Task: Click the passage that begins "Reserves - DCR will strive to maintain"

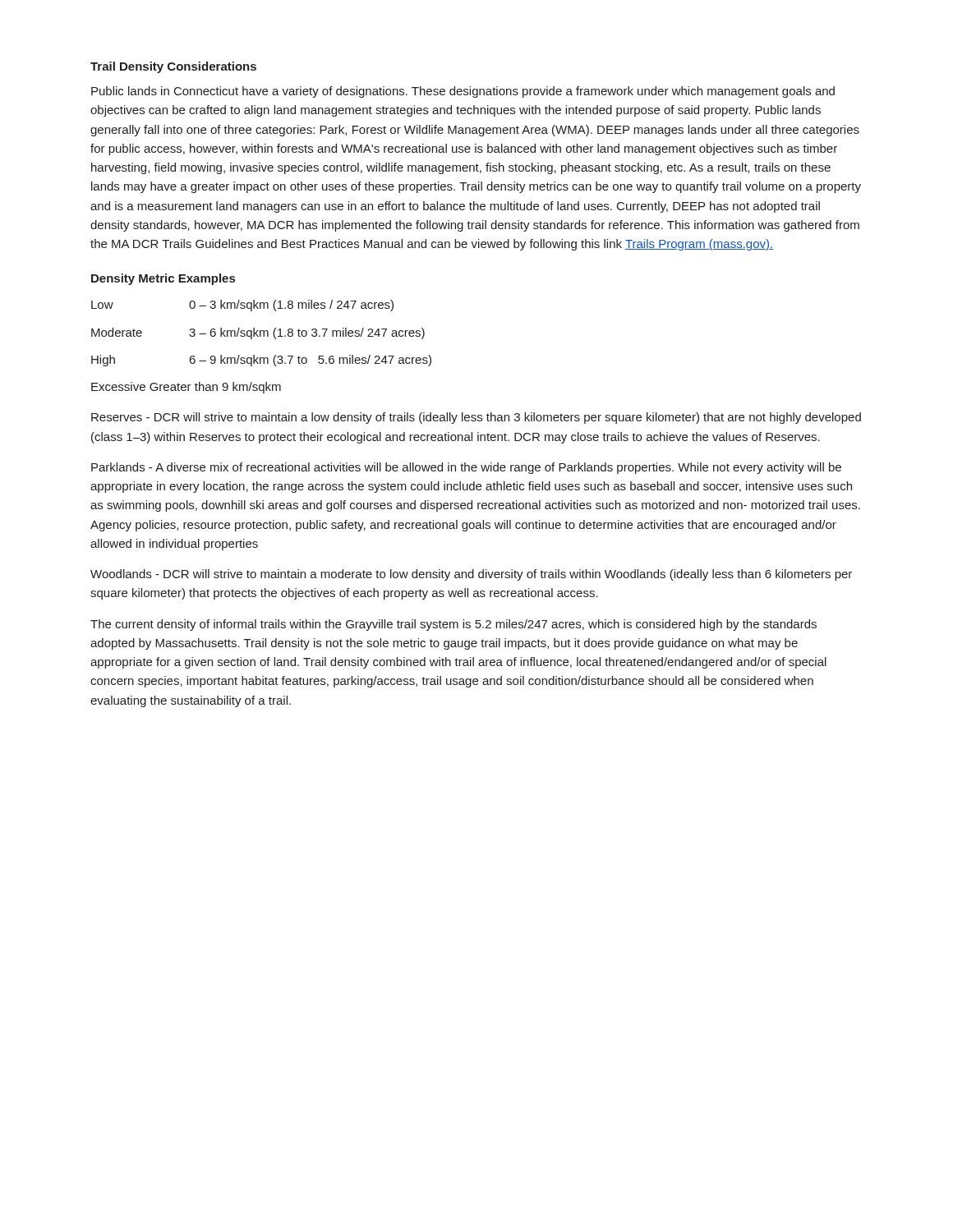Action: click(476, 427)
